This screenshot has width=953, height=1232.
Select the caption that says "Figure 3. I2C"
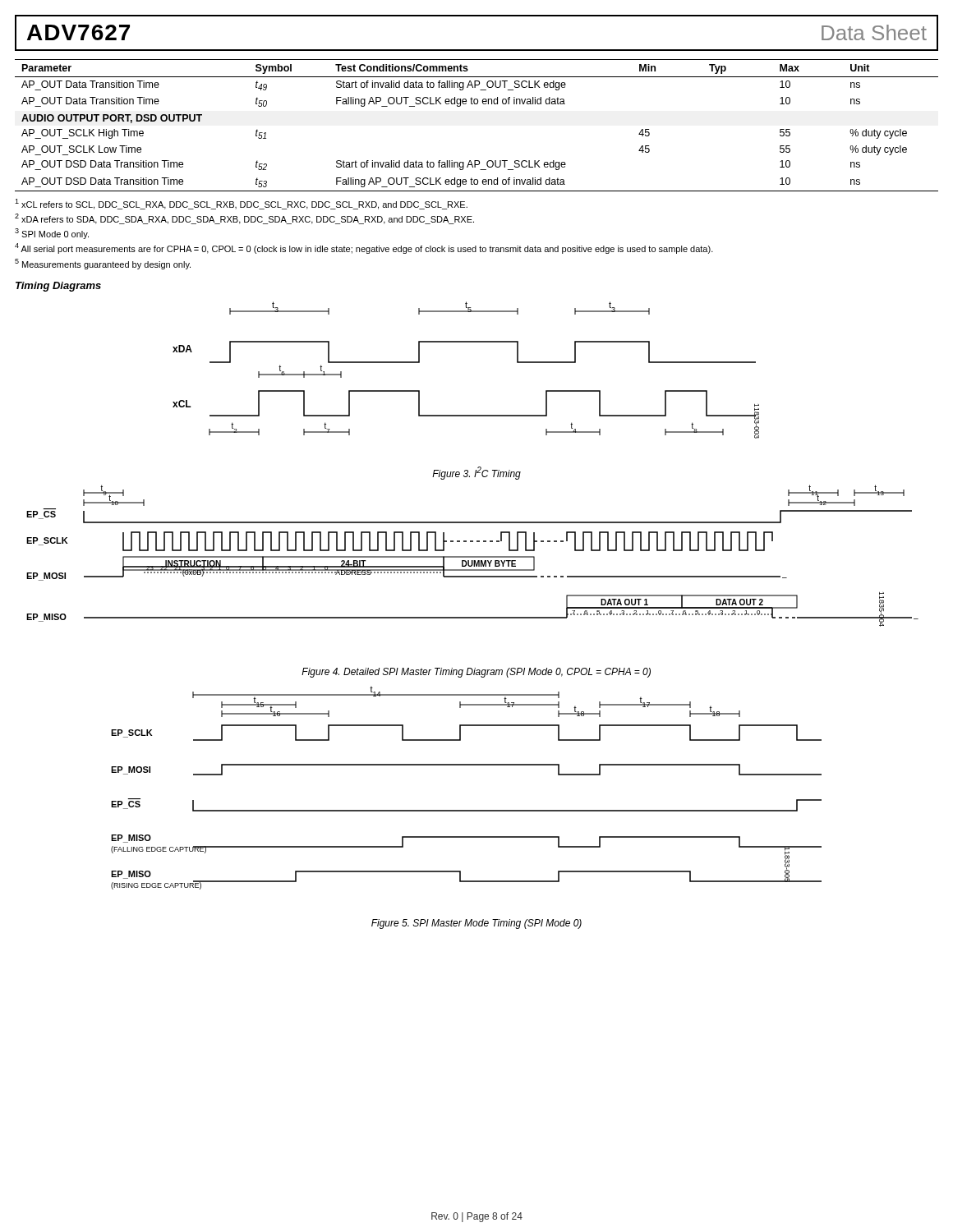[x=476, y=472]
